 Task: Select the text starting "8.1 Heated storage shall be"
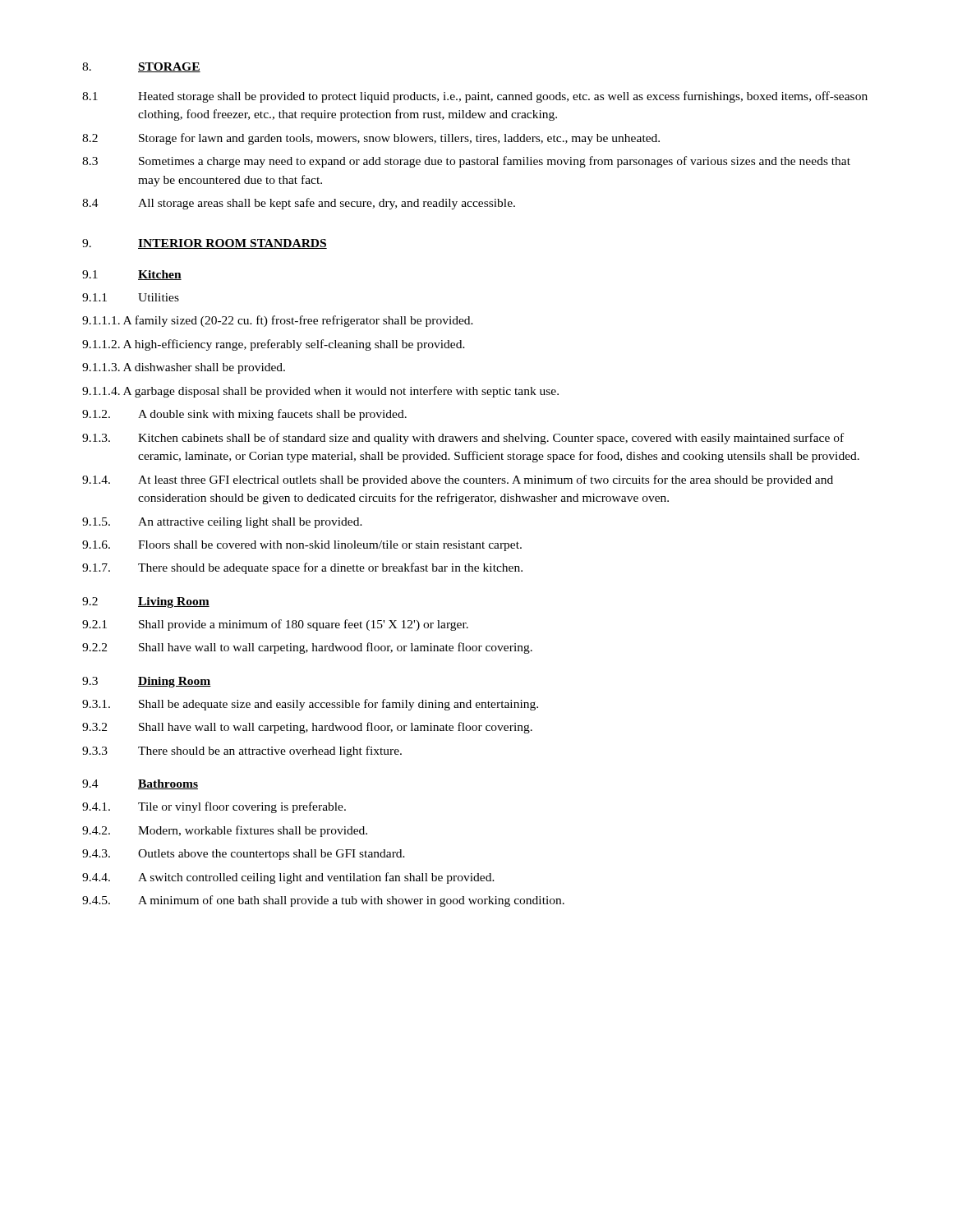point(476,106)
